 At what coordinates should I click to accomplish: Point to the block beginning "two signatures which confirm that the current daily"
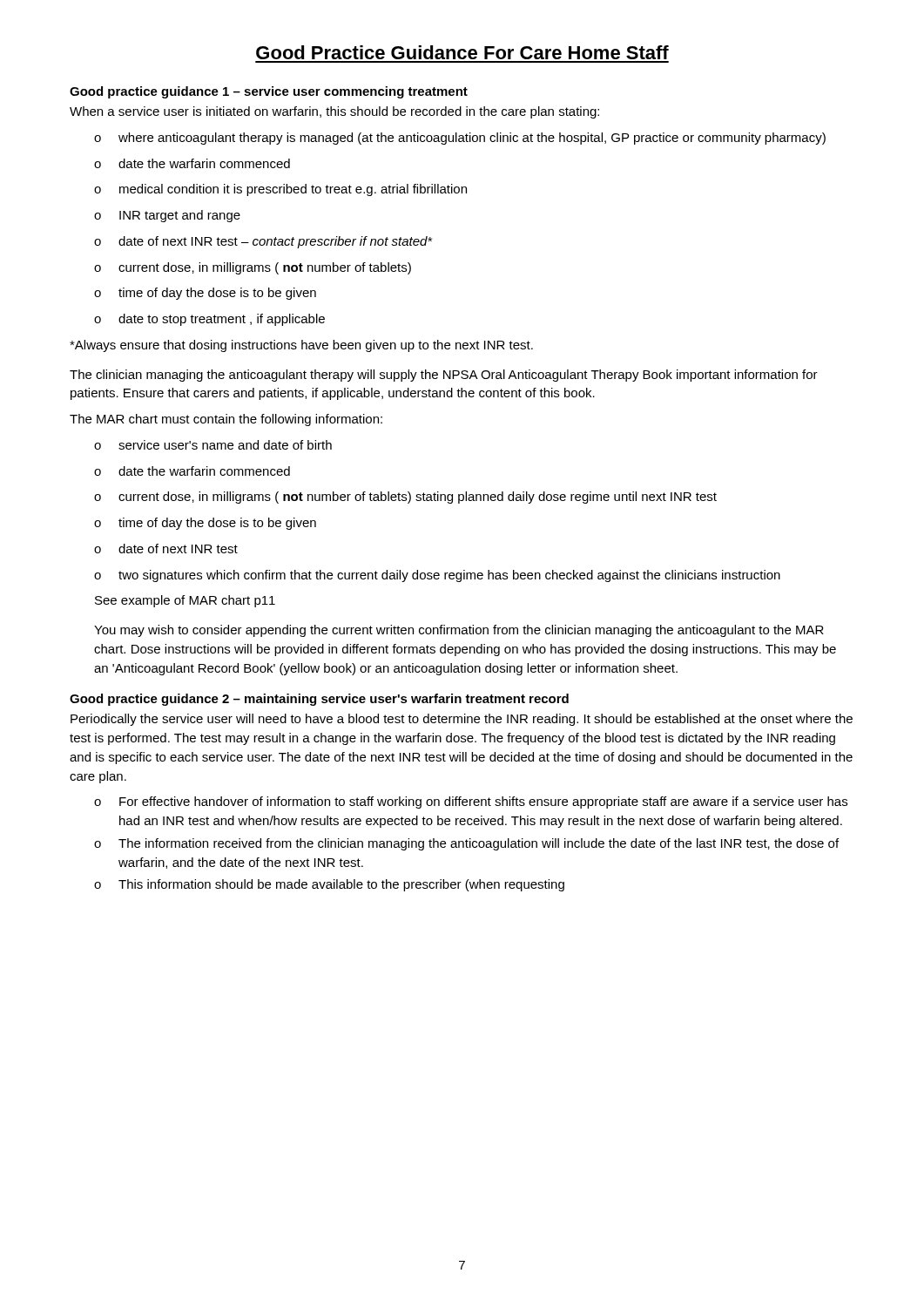click(x=462, y=574)
